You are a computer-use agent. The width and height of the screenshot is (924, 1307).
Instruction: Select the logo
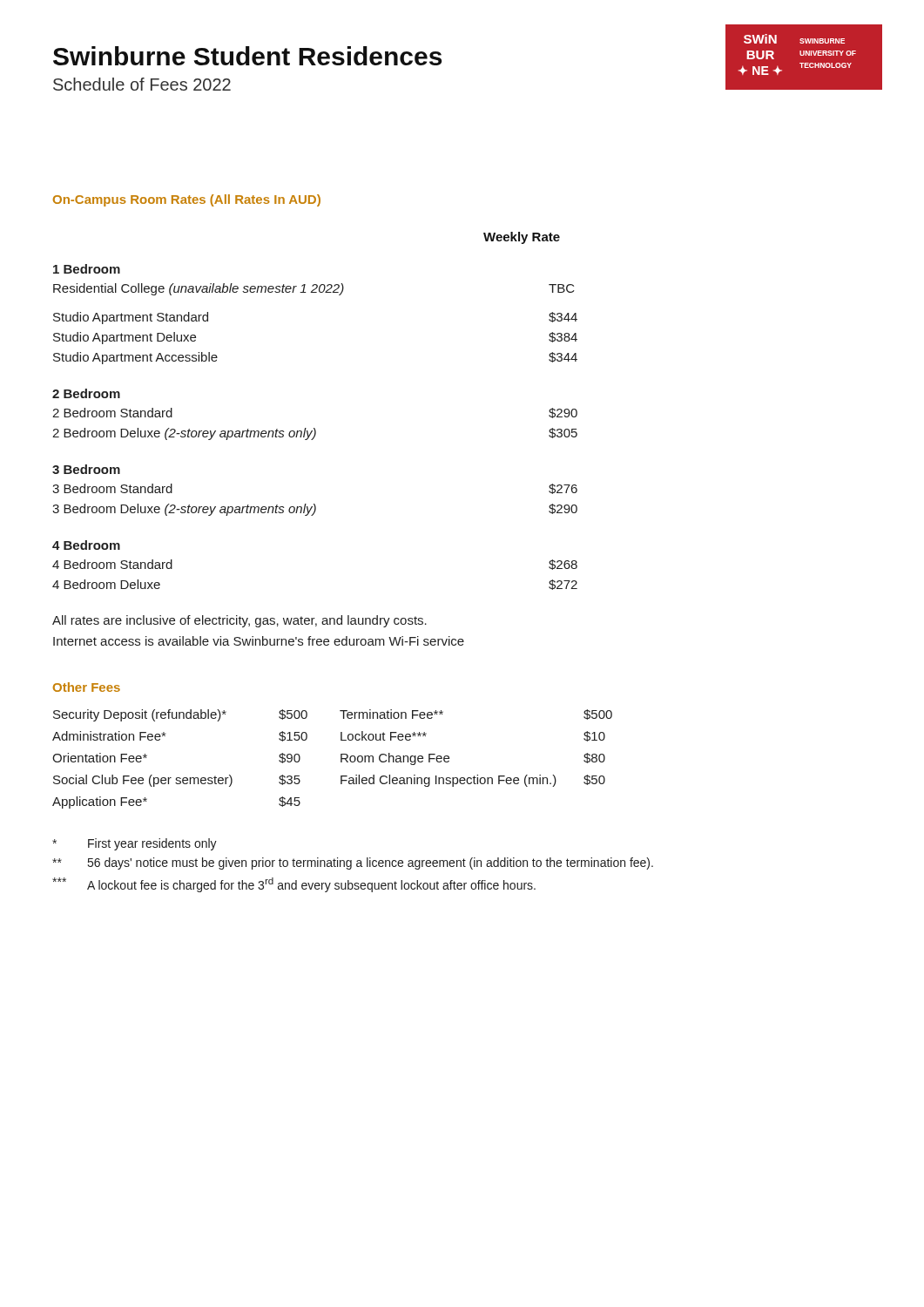[804, 57]
